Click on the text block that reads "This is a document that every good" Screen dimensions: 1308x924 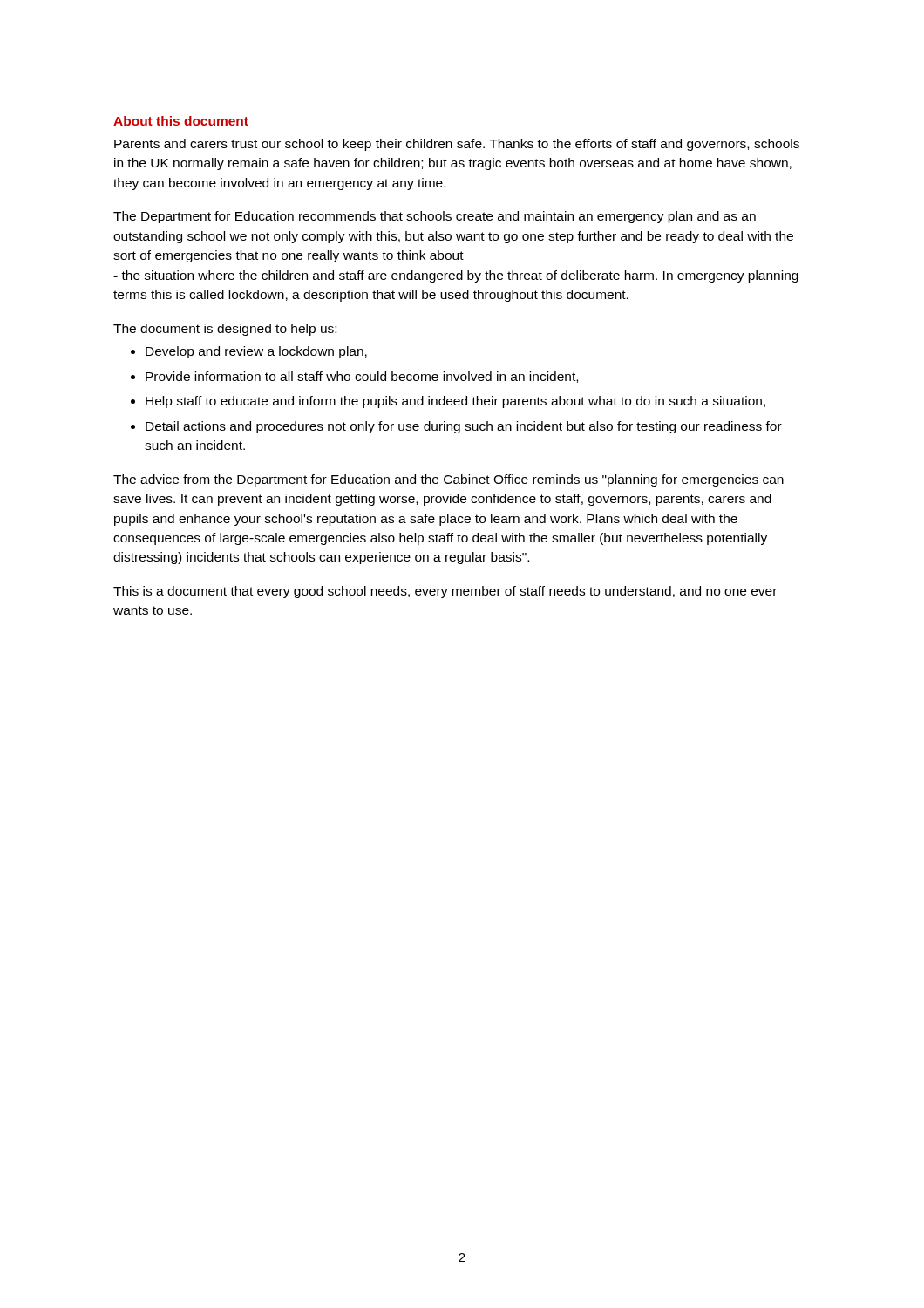click(445, 600)
